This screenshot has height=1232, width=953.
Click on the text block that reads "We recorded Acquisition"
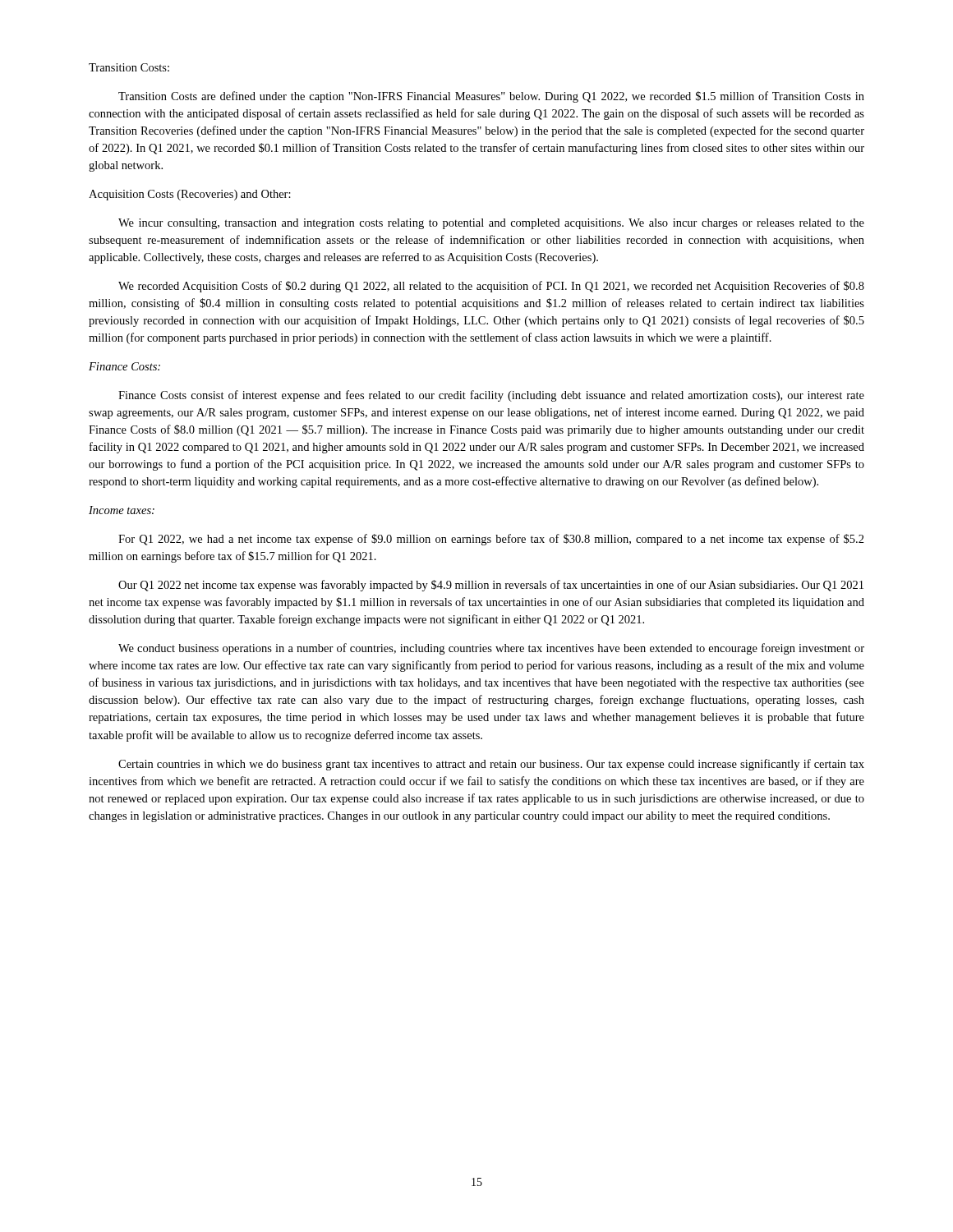[476, 312]
